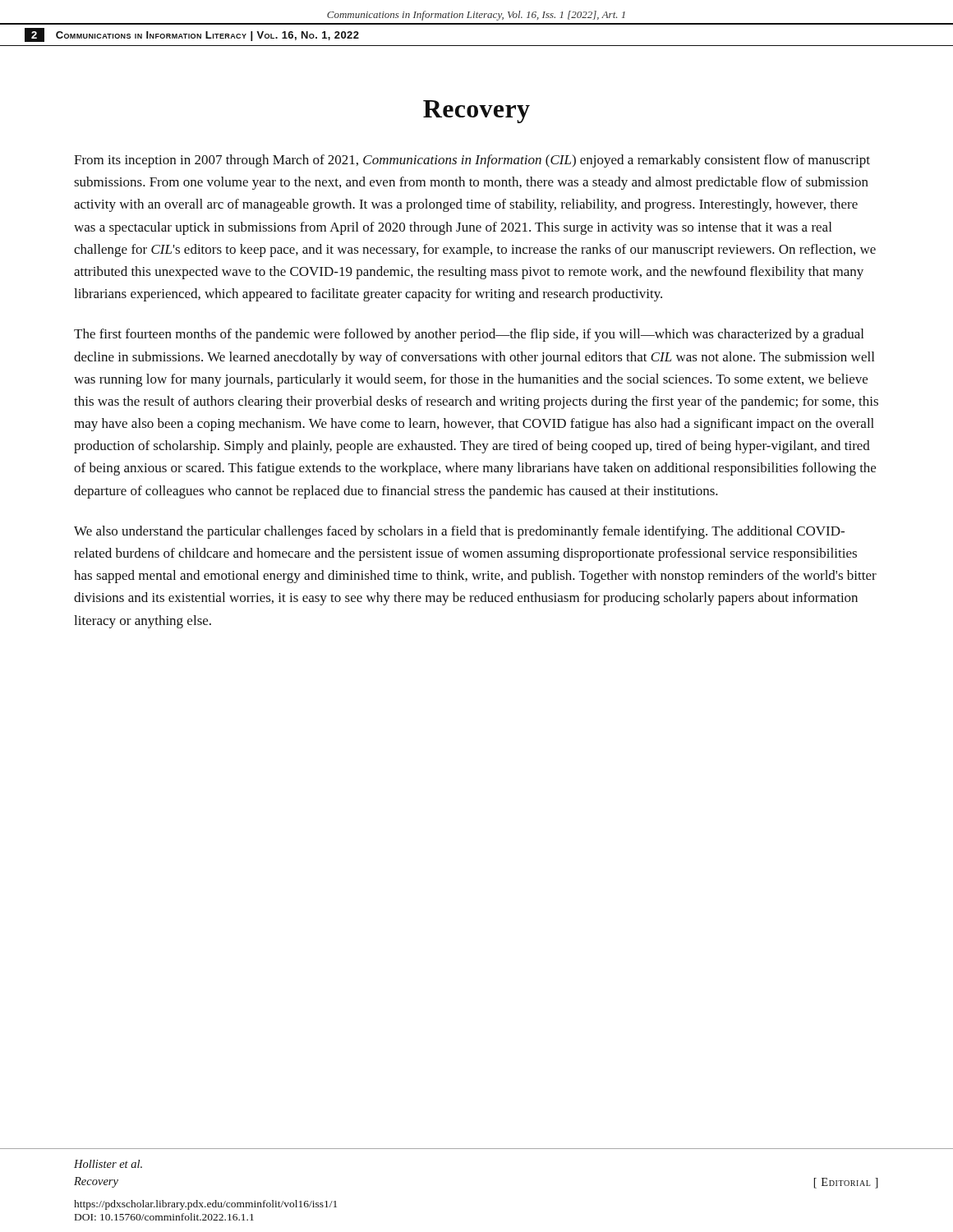Click on the text block containing "We also understand the particular challenges"
This screenshot has height=1232, width=953.
(x=475, y=575)
